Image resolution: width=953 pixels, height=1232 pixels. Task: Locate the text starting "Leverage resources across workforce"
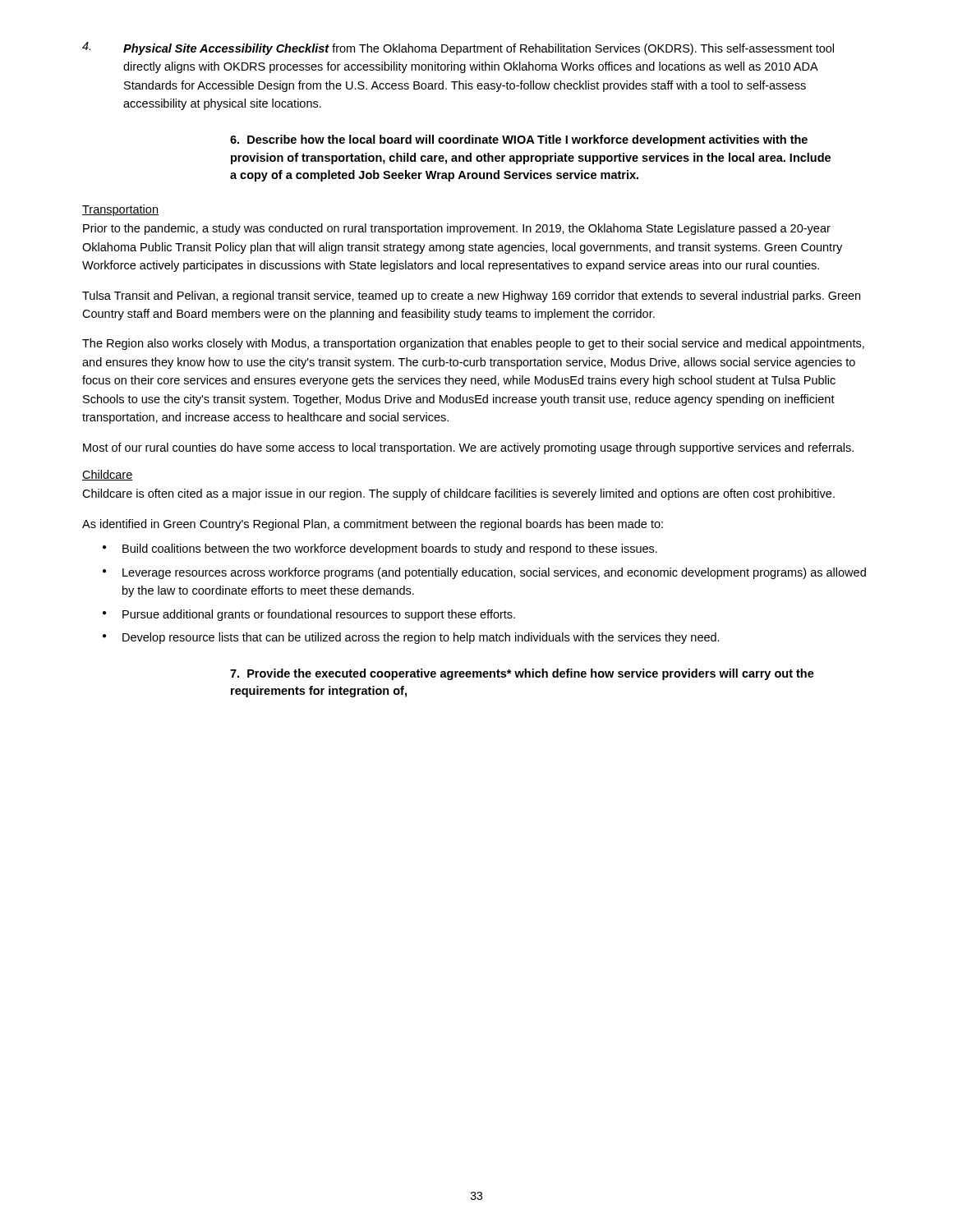[x=494, y=581]
